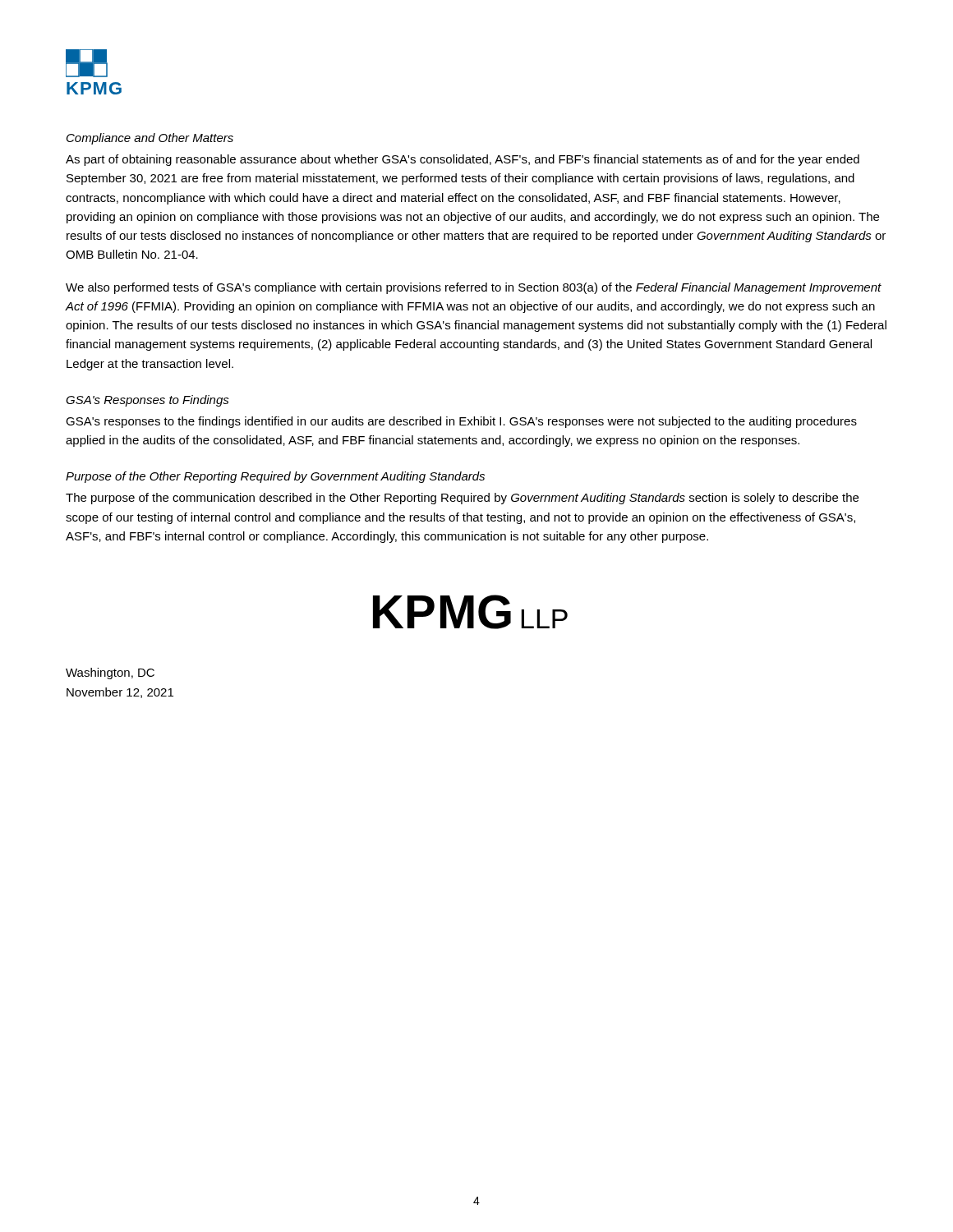
Task: Locate the section header that reads "GSA's Responses to Findings"
Action: tap(147, 399)
